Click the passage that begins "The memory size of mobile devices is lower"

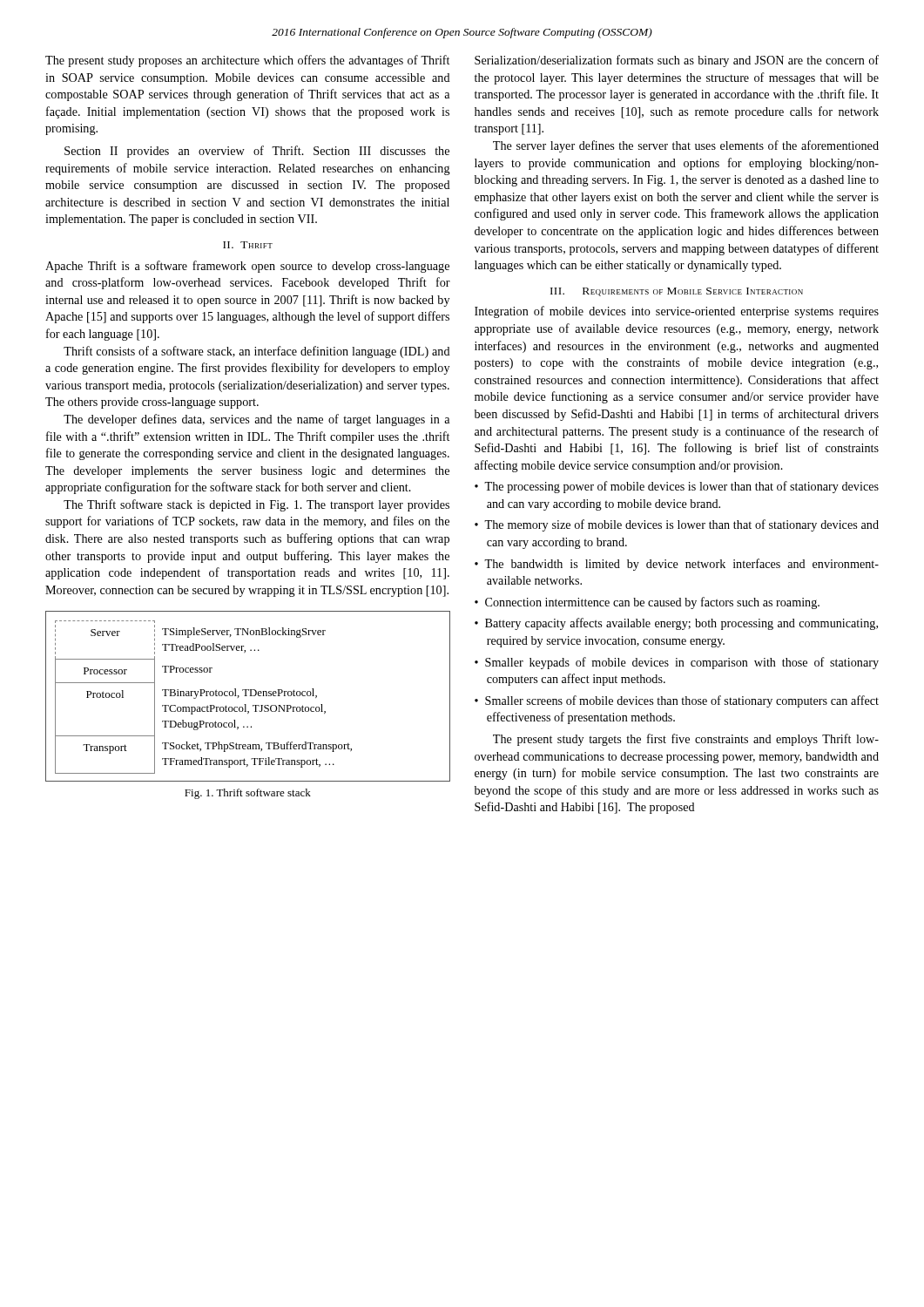[682, 533]
